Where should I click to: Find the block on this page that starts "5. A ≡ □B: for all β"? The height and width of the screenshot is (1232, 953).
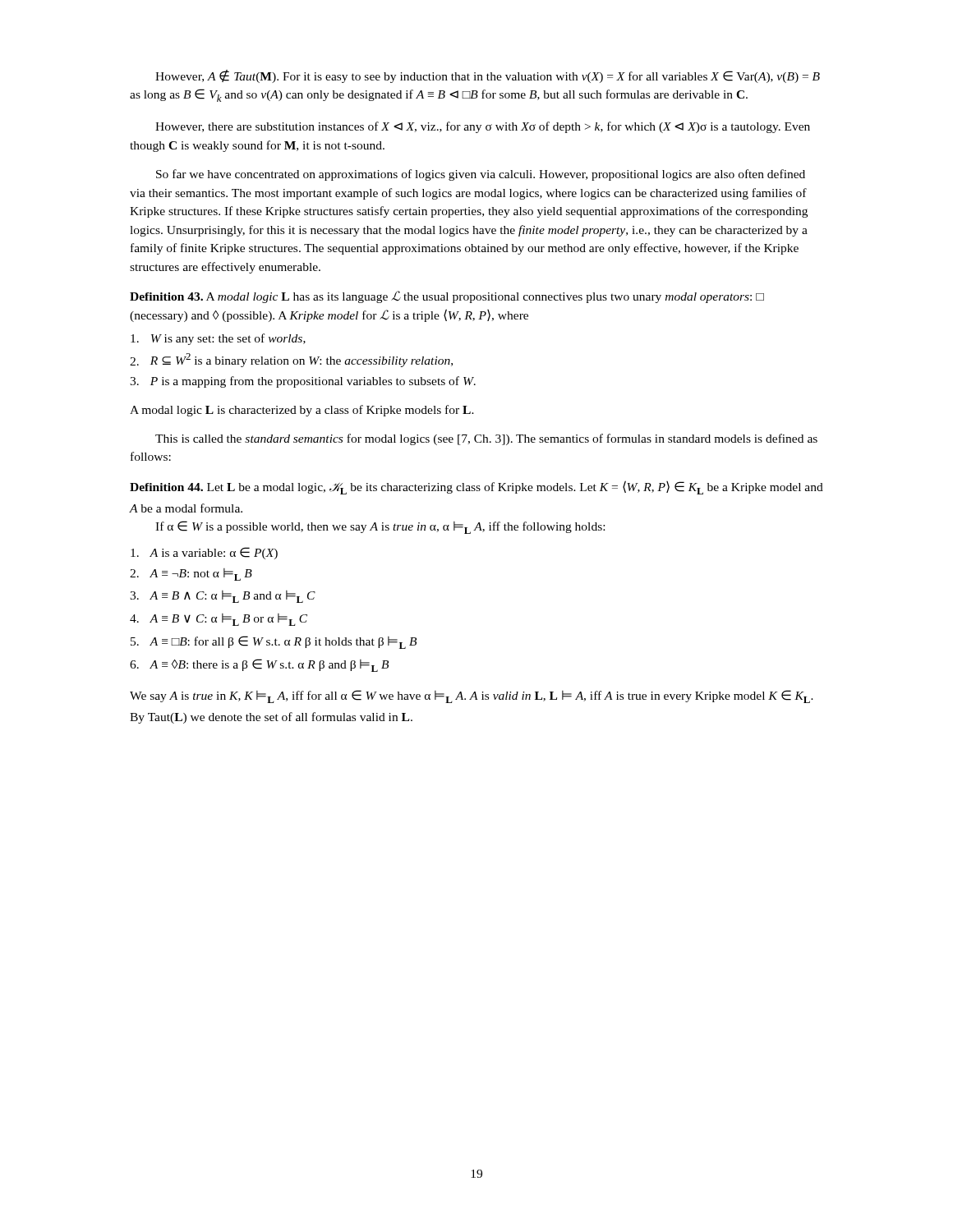tap(274, 642)
